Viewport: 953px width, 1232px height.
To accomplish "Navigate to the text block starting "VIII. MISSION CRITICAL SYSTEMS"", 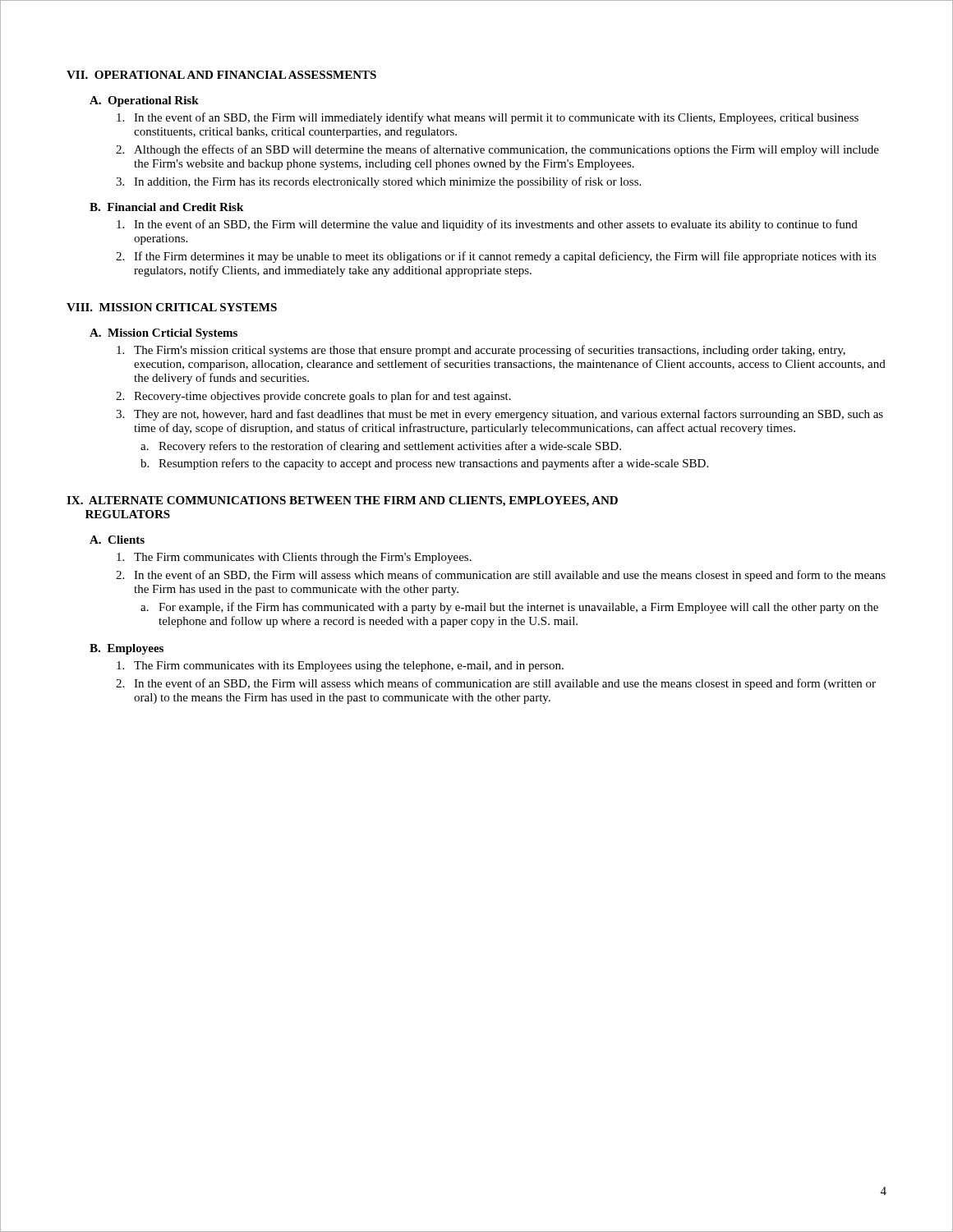I will pos(172,307).
